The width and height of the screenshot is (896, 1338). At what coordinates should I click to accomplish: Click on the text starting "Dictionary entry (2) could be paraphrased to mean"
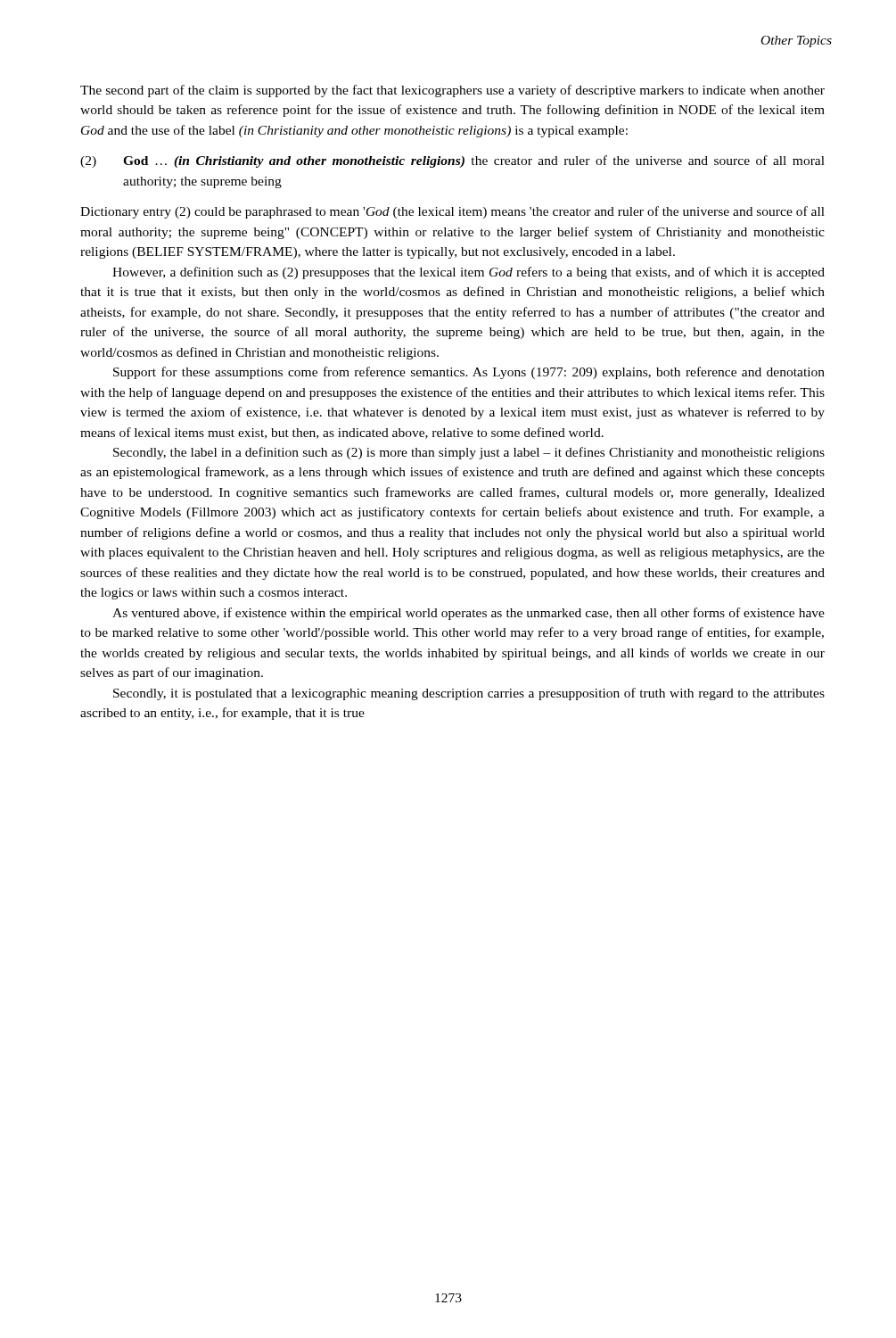pos(452,462)
